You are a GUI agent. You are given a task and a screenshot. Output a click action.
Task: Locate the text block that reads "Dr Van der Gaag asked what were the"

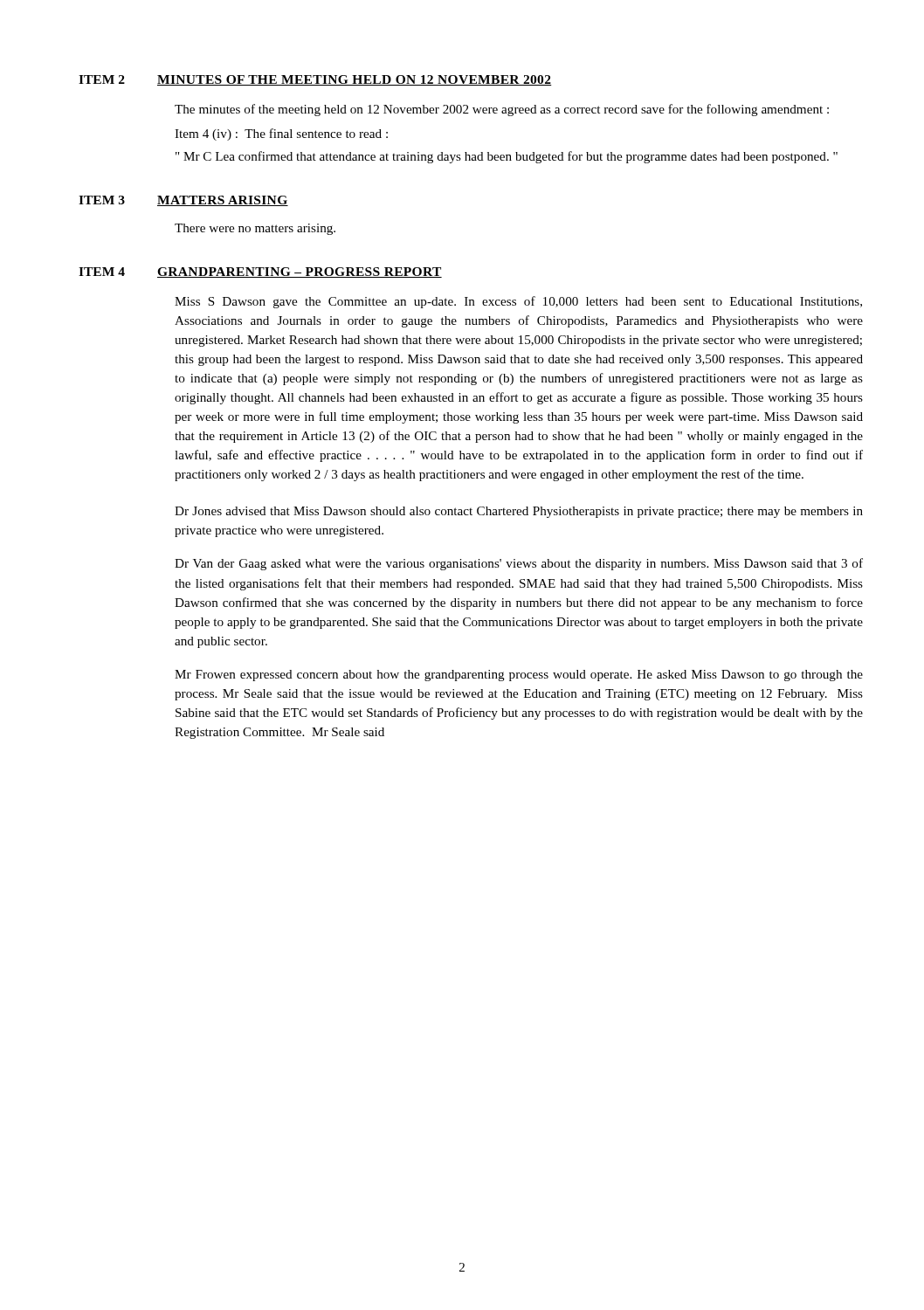(x=519, y=602)
